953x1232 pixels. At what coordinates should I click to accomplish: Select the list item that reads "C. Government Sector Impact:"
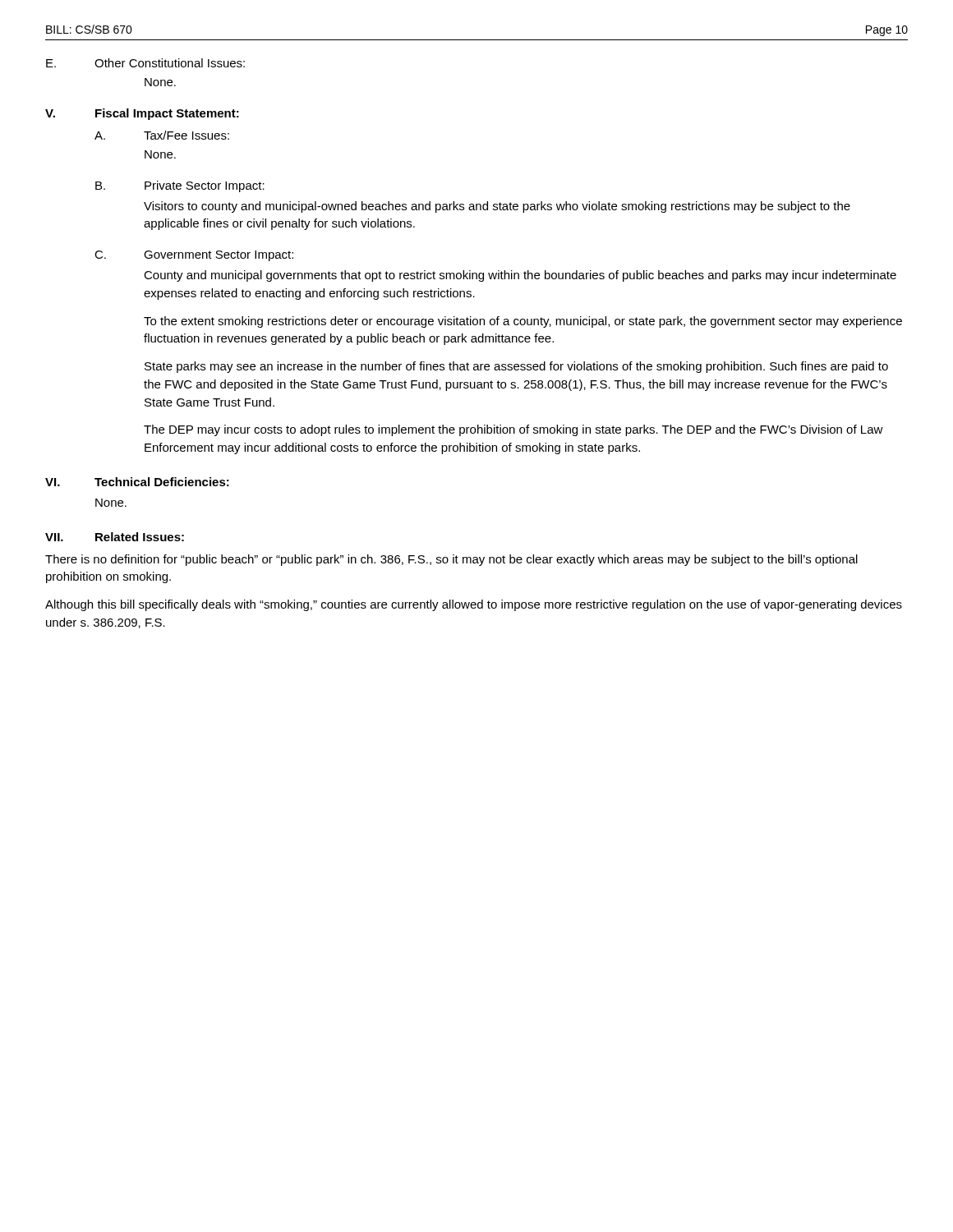pyautogui.click(x=194, y=256)
